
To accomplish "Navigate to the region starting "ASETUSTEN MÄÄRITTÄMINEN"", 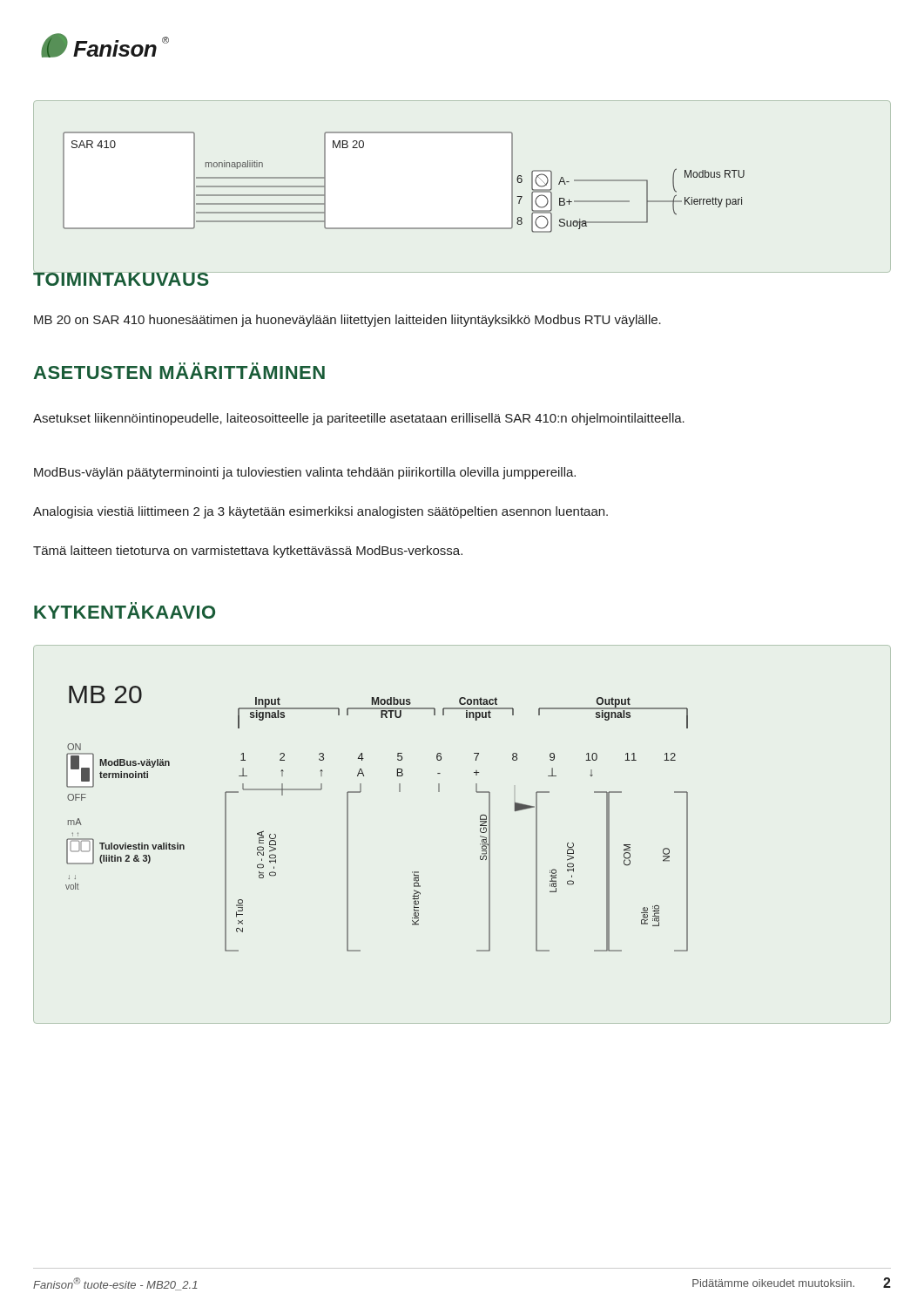I will 180,372.
